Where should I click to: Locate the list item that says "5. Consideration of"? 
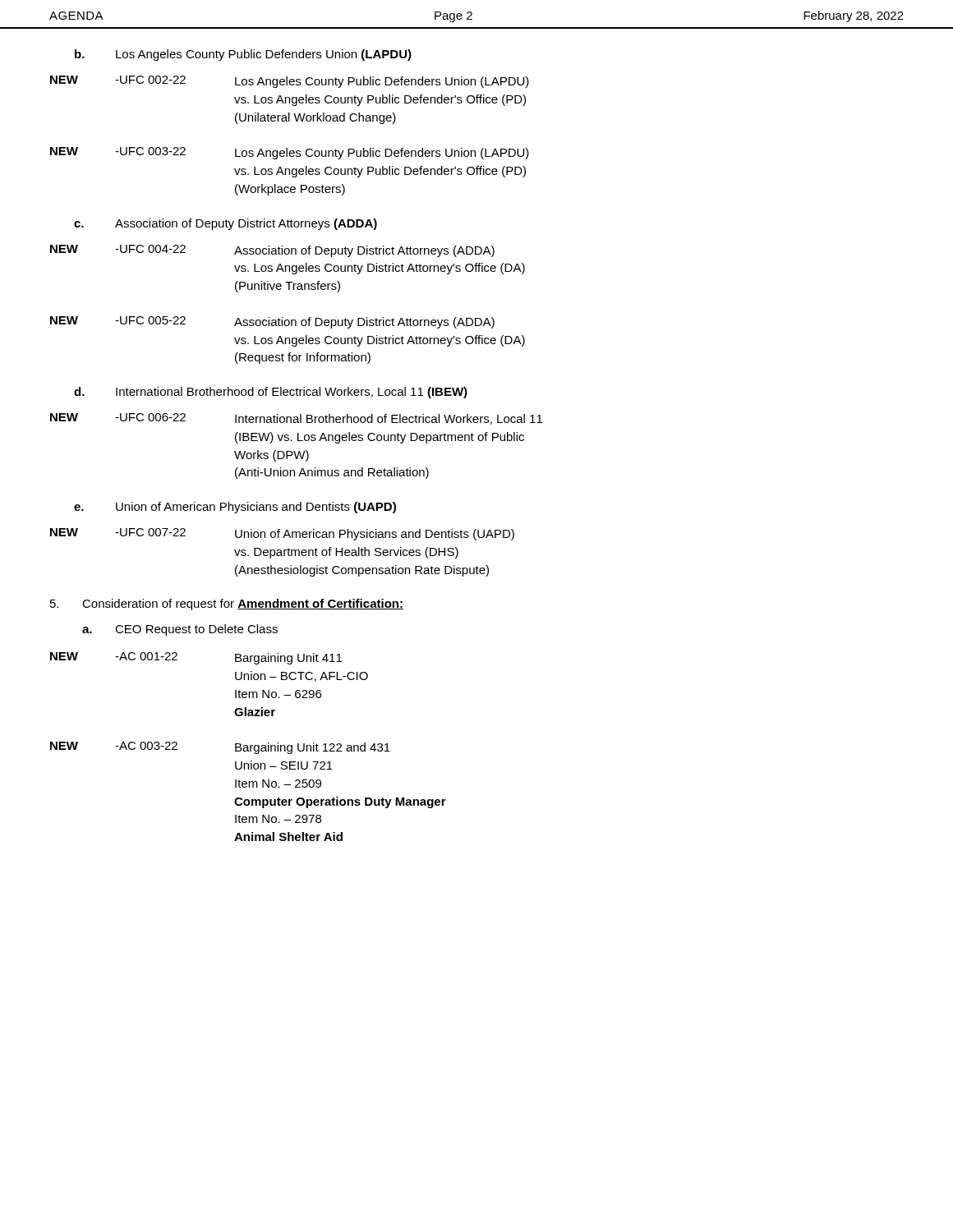point(227,605)
